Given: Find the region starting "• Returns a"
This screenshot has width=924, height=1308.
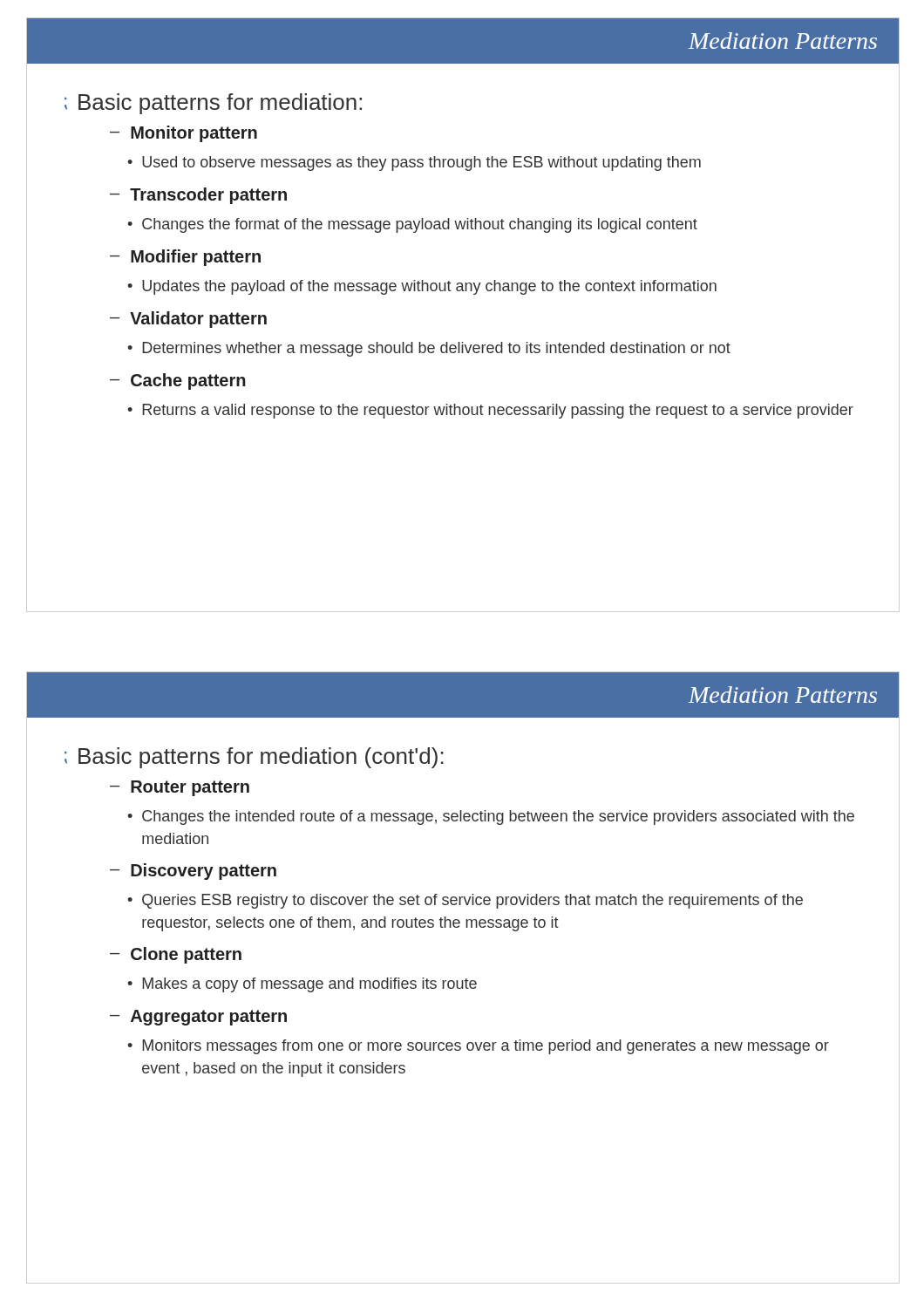Looking at the screenshot, I should [x=490, y=410].
